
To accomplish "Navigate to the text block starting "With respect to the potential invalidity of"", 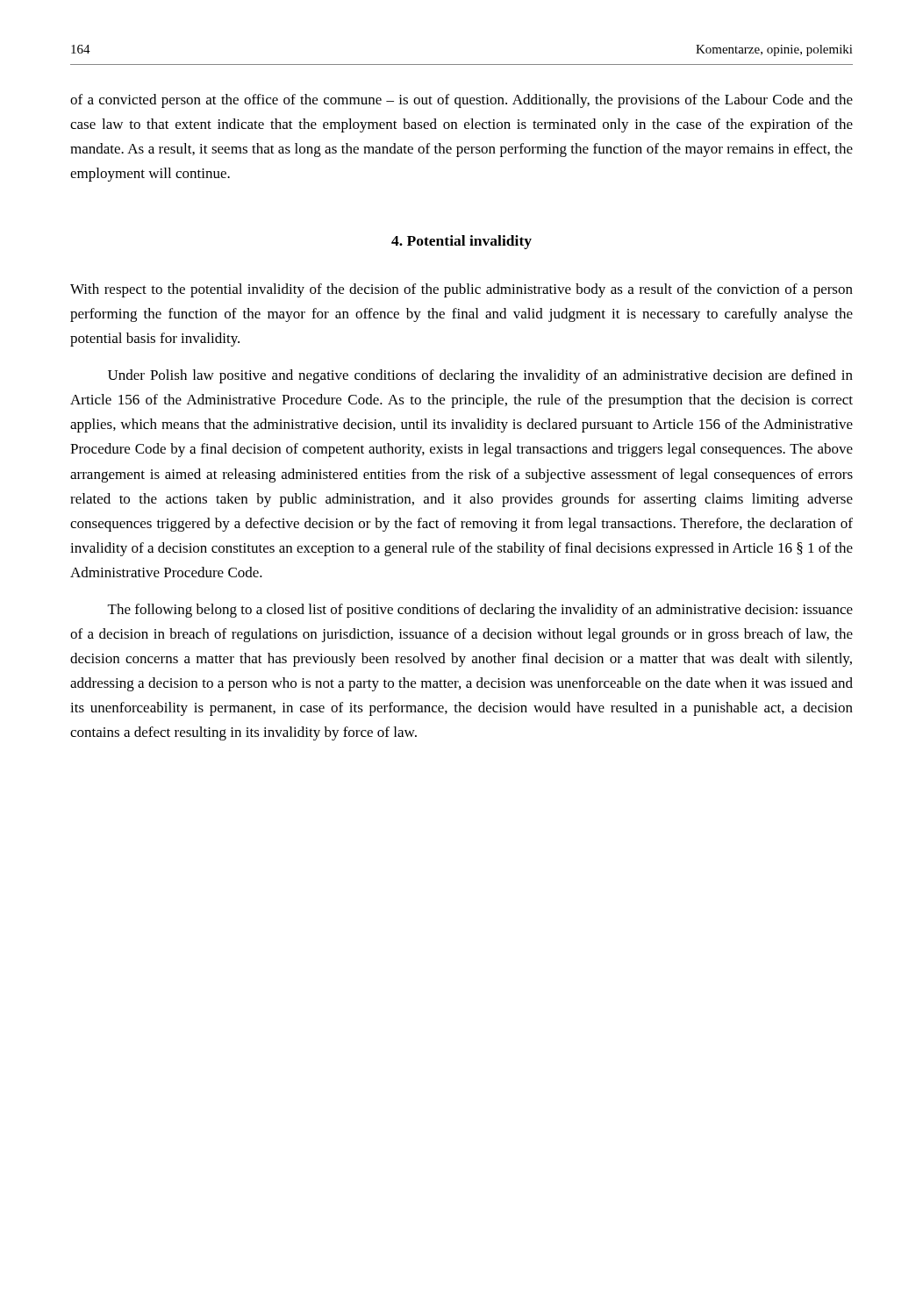I will (x=462, y=314).
